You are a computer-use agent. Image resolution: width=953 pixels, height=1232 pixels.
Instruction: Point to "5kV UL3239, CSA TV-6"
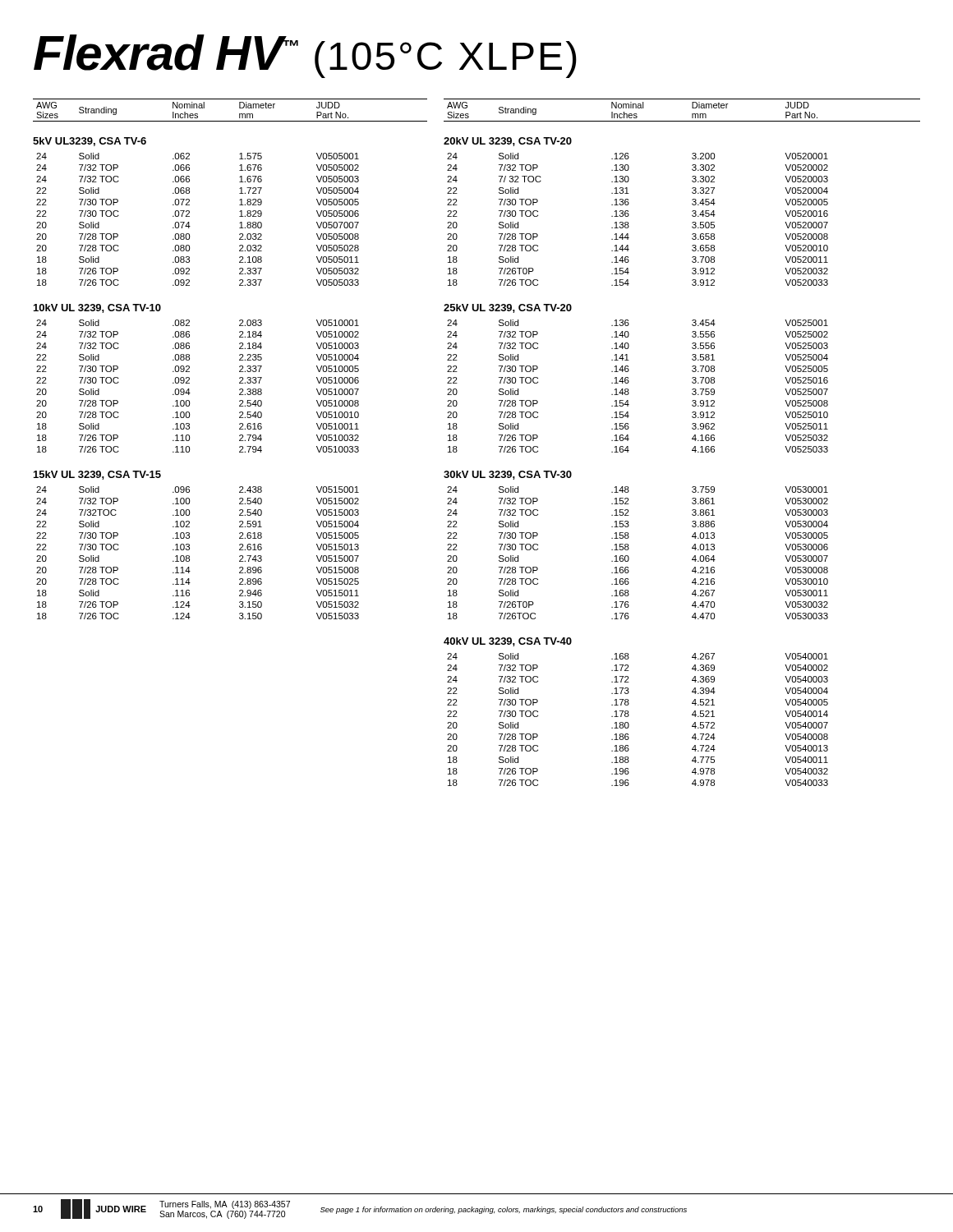(x=90, y=141)
